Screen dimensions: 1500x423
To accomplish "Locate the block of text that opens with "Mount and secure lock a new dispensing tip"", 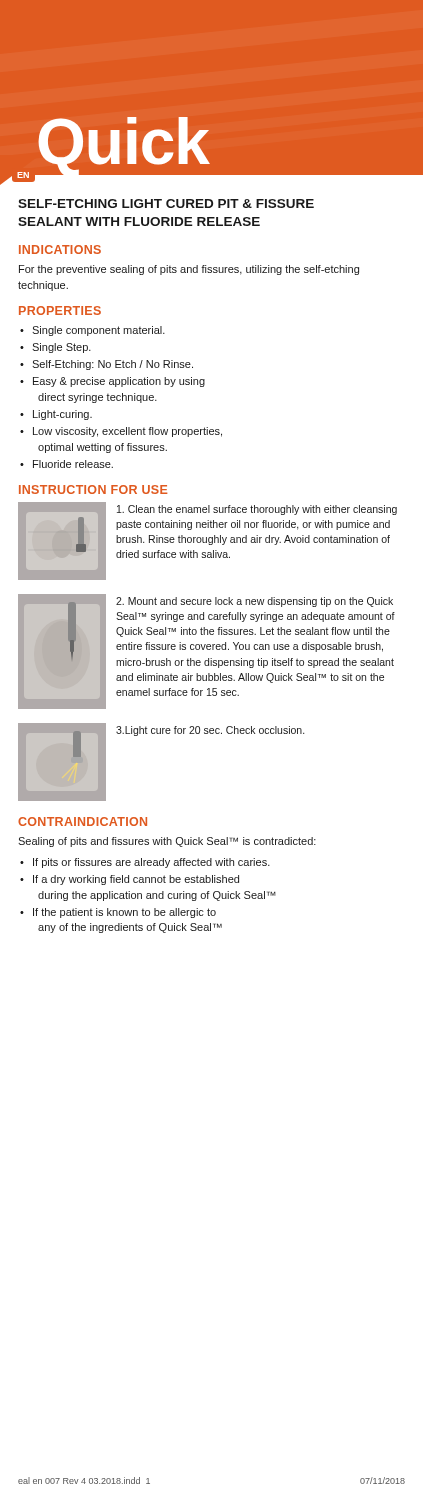I will [255, 646].
